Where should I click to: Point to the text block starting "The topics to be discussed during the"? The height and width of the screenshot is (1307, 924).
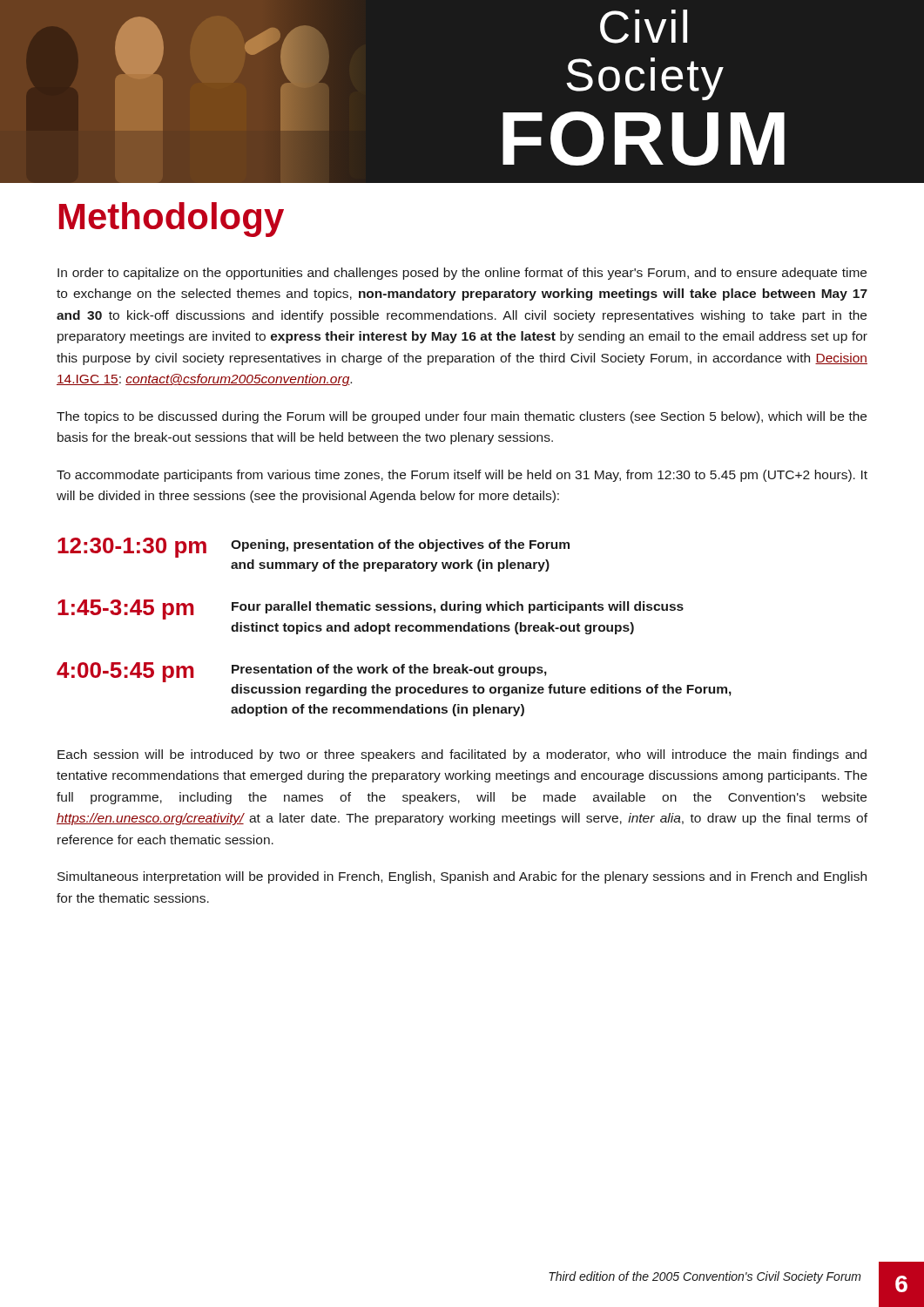pyautogui.click(x=462, y=427)
